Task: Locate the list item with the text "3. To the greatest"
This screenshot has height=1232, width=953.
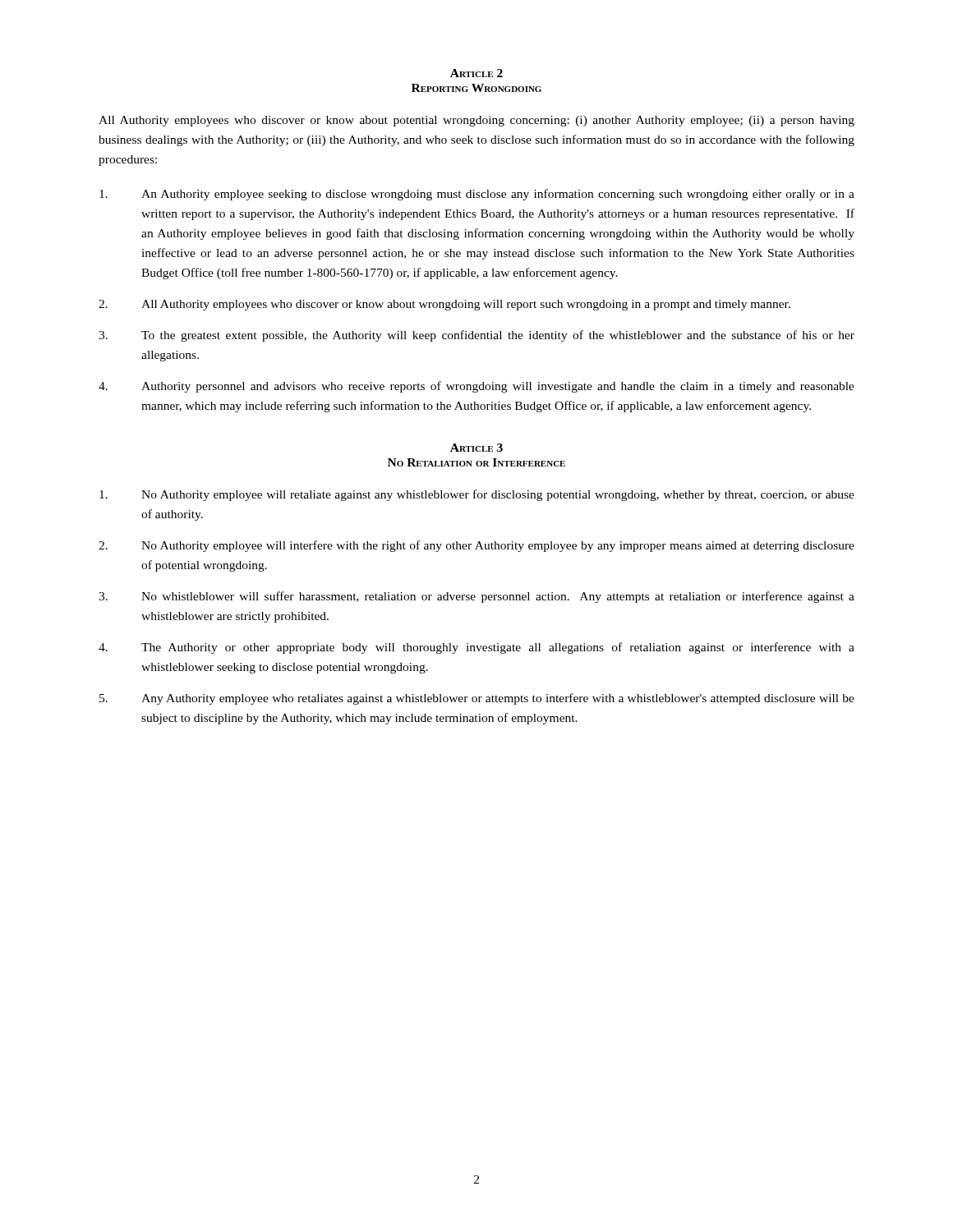Action: (476, 345)
